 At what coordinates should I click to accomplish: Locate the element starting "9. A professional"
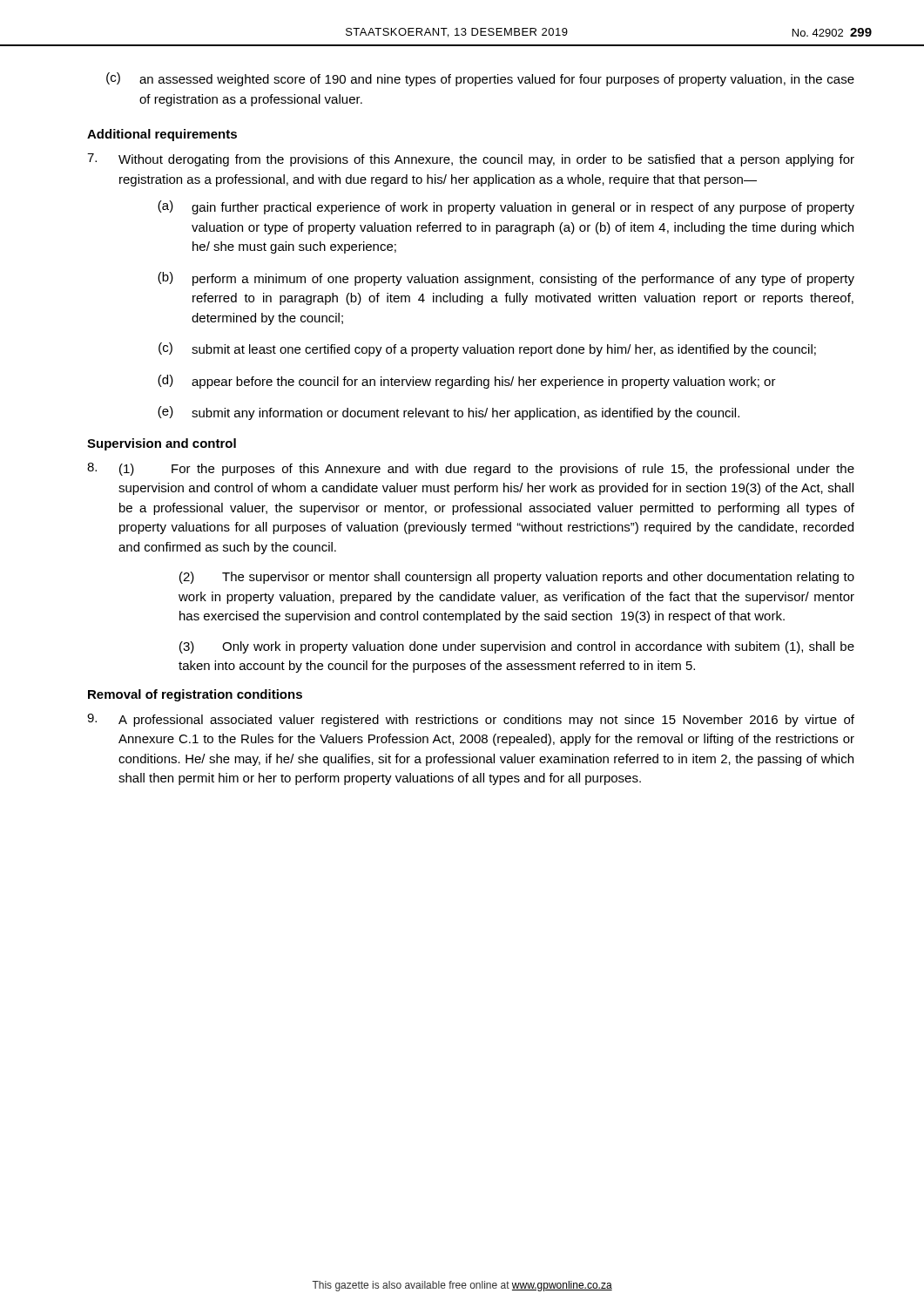[471, 749]
